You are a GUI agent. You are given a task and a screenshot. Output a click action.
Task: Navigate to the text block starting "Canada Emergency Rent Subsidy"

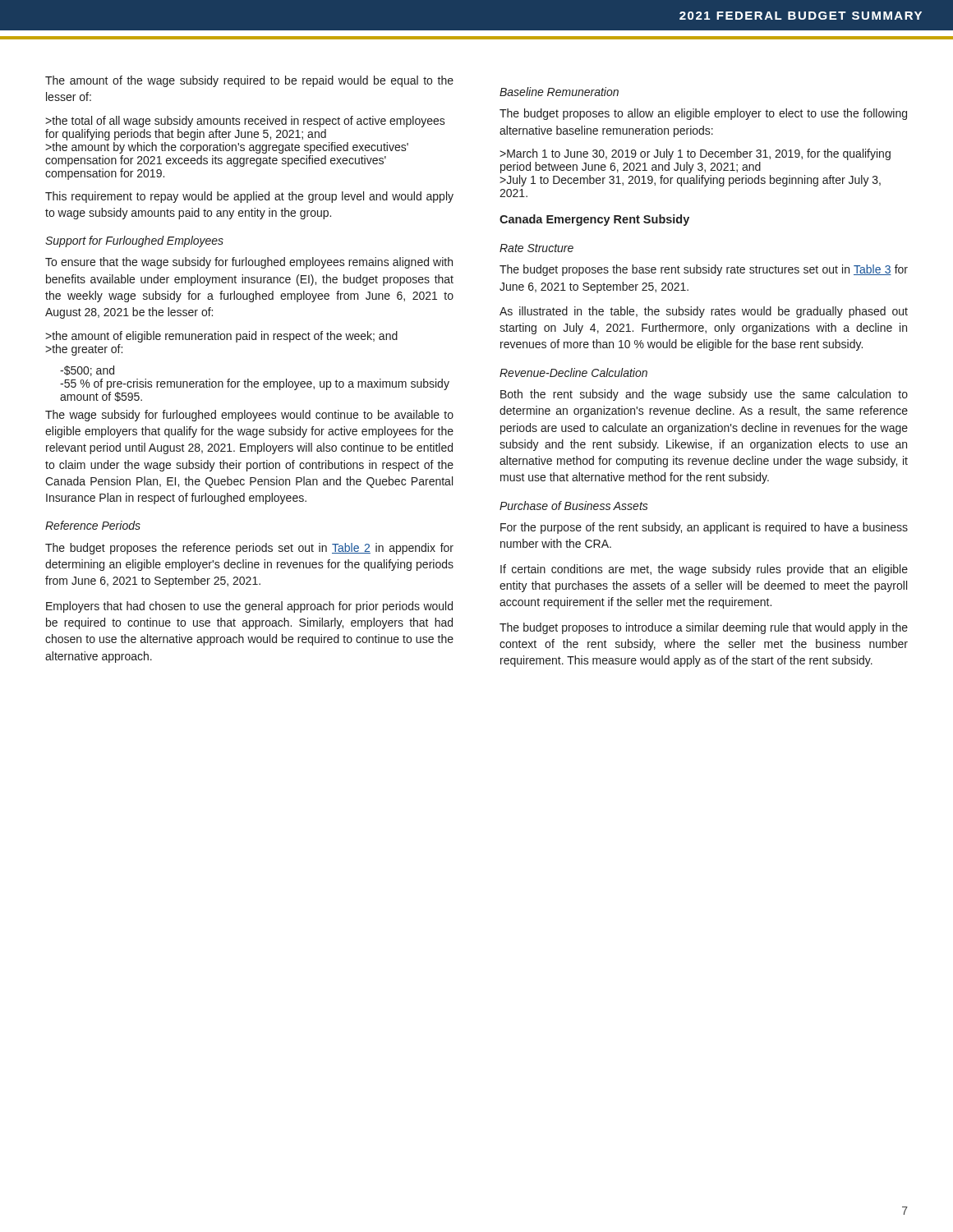click(x=594, y=220)
